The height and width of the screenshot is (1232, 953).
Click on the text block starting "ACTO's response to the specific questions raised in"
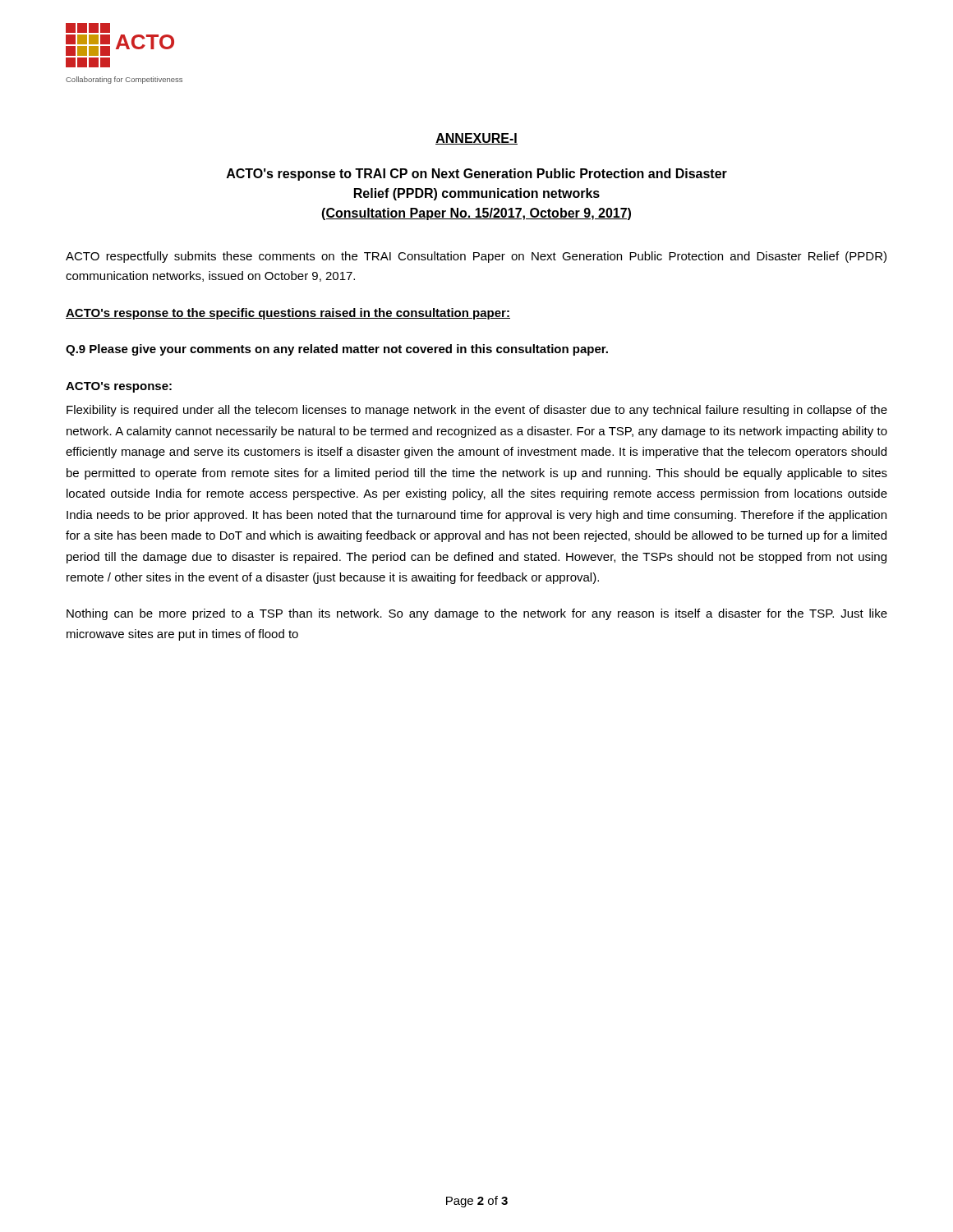tap(288, 312)
